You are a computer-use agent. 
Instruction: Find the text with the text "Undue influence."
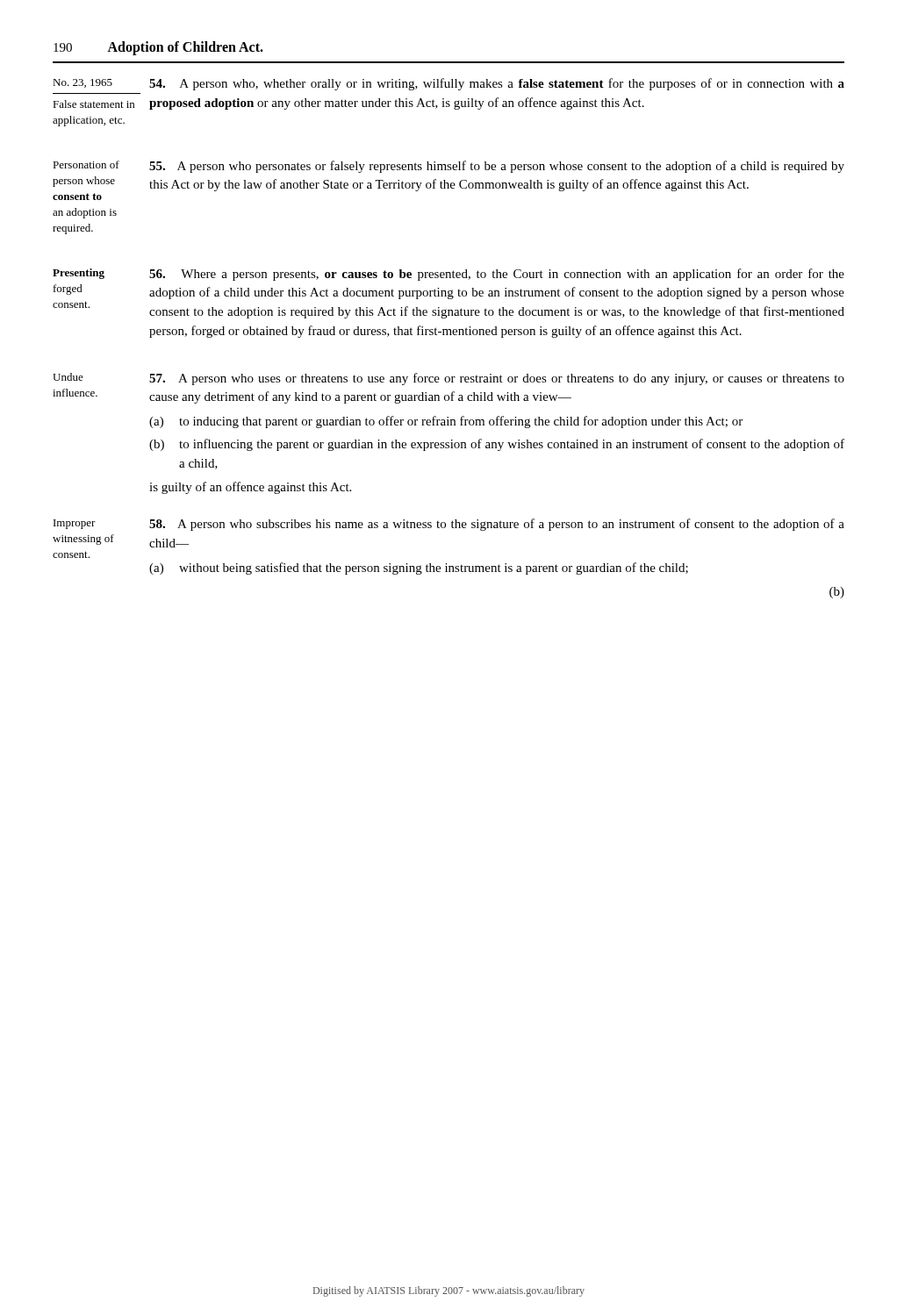click(x=75, y=384)
